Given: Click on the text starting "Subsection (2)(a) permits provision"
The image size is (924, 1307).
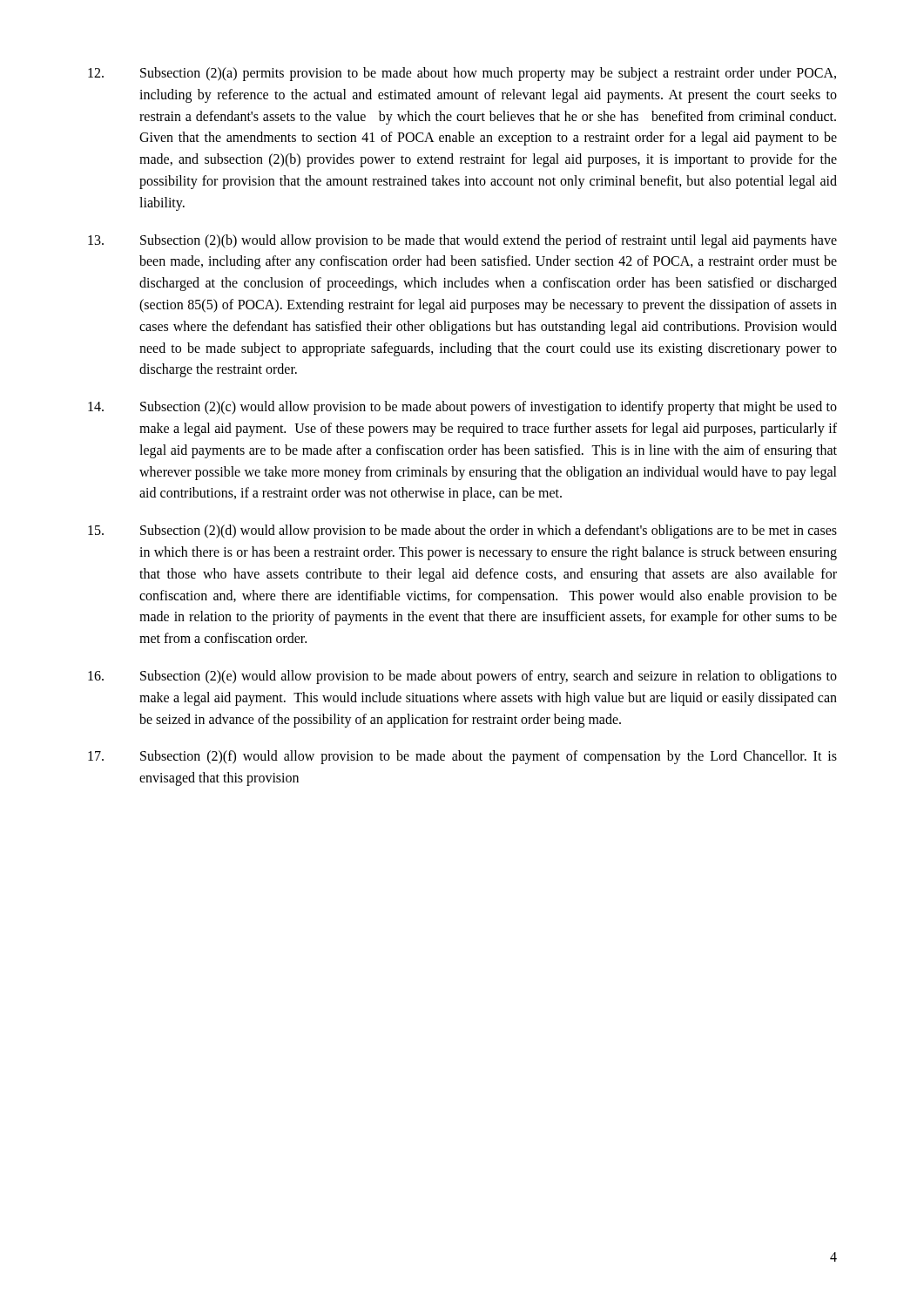Looking at the screenshot, I should [462, 138].
